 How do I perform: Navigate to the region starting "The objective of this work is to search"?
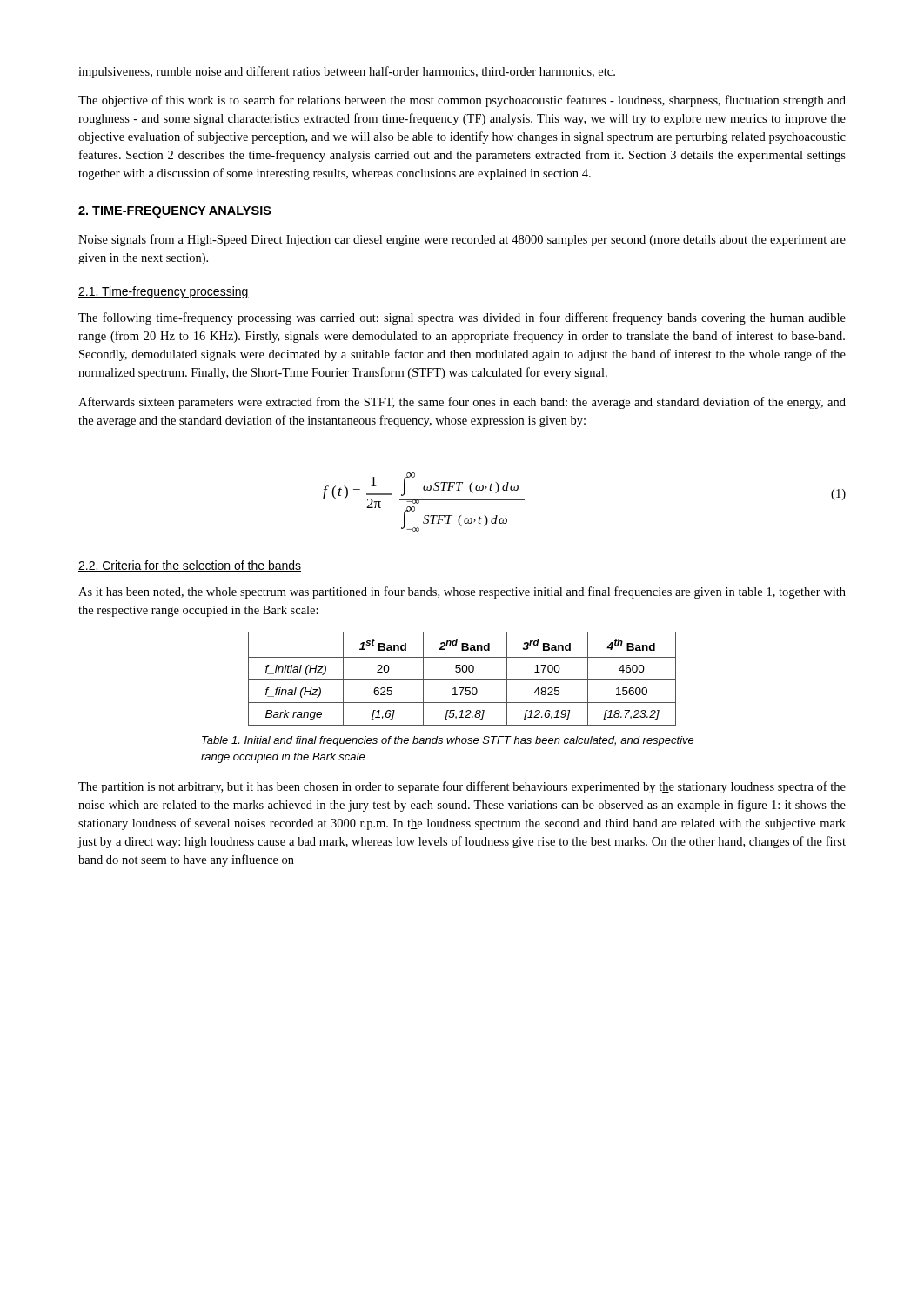462,137
